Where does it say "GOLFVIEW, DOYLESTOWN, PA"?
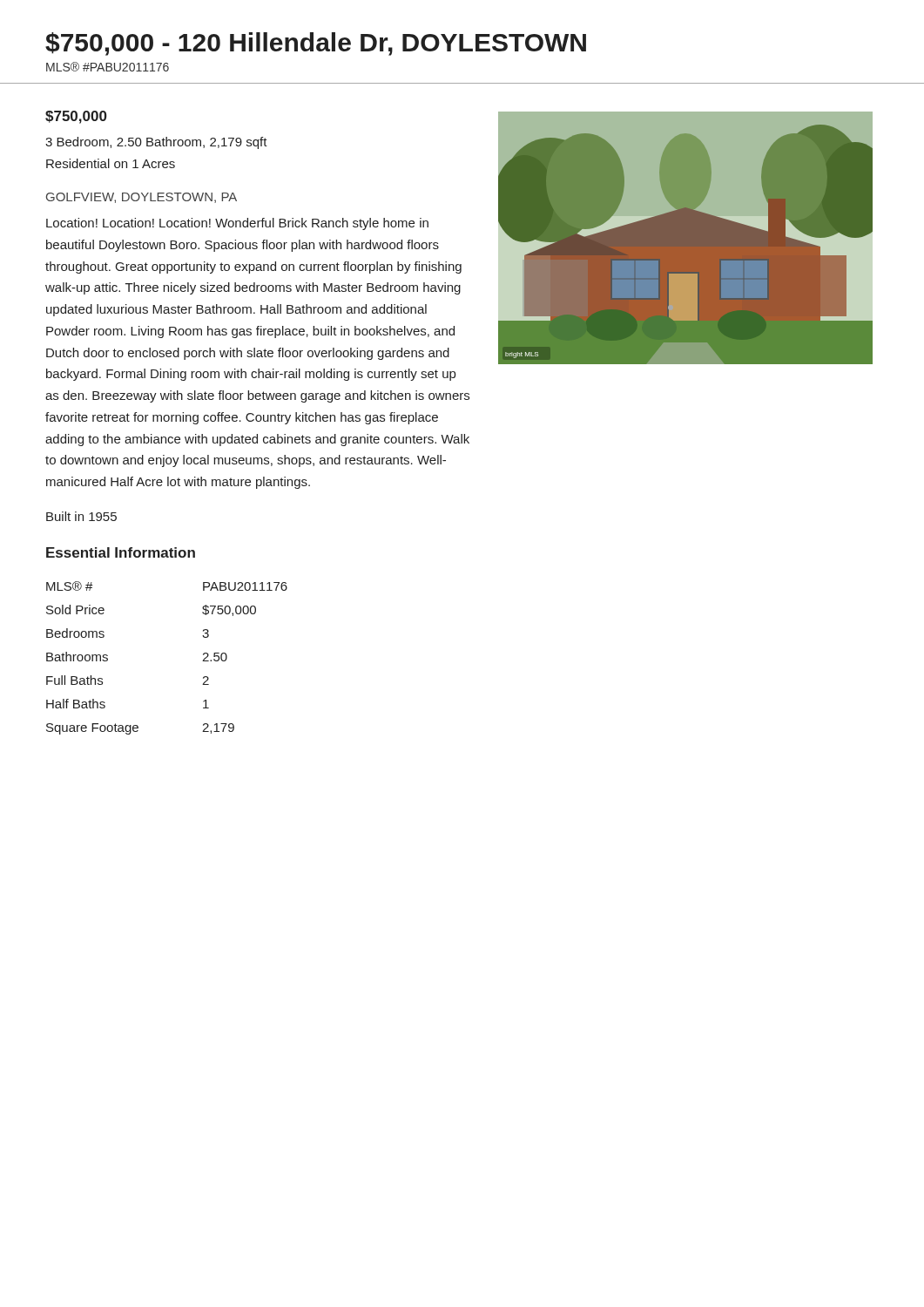This screenshot has width=924, height=1307. pos(142,198)
